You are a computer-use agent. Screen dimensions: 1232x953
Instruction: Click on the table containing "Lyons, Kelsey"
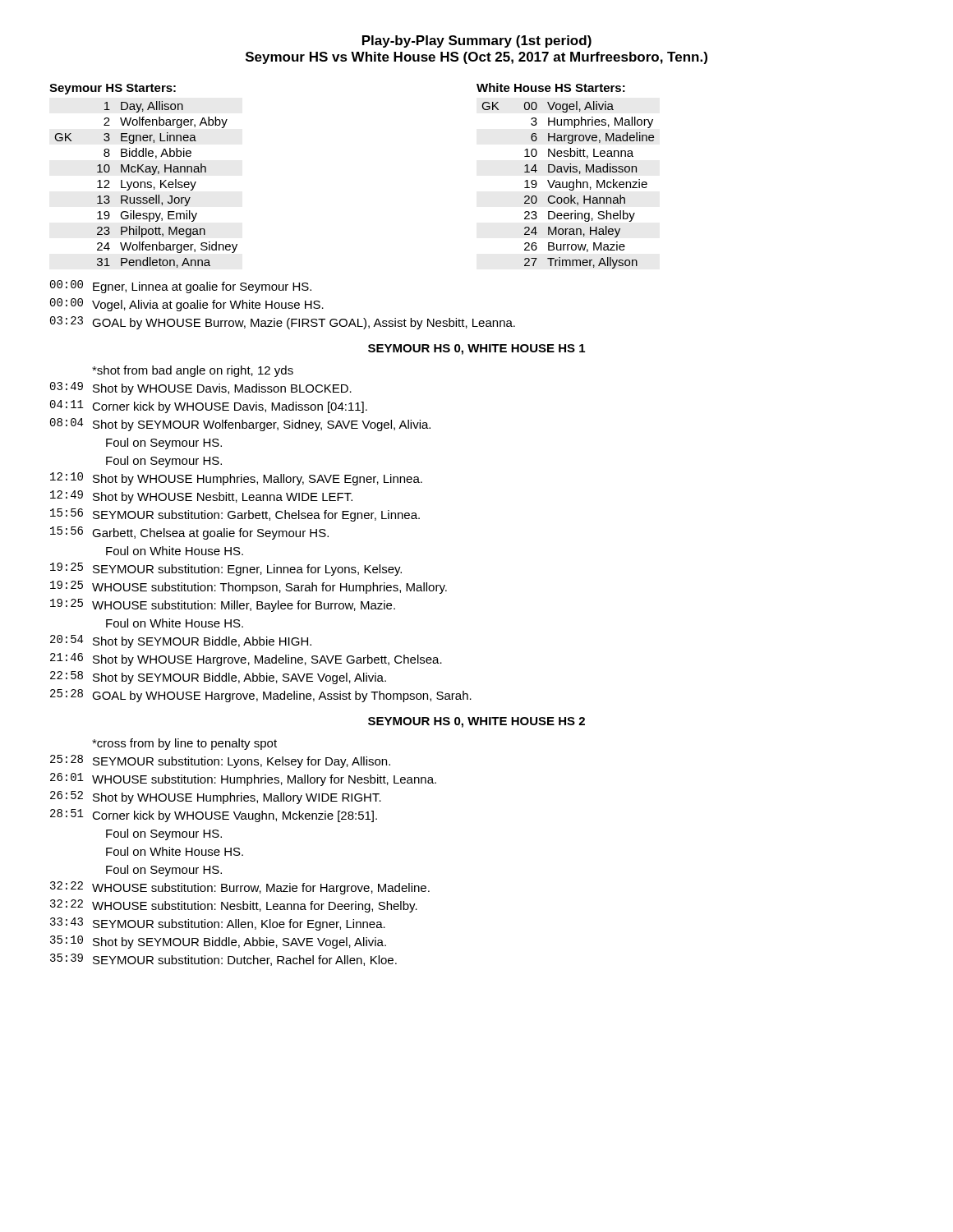[x=263, y=175]
